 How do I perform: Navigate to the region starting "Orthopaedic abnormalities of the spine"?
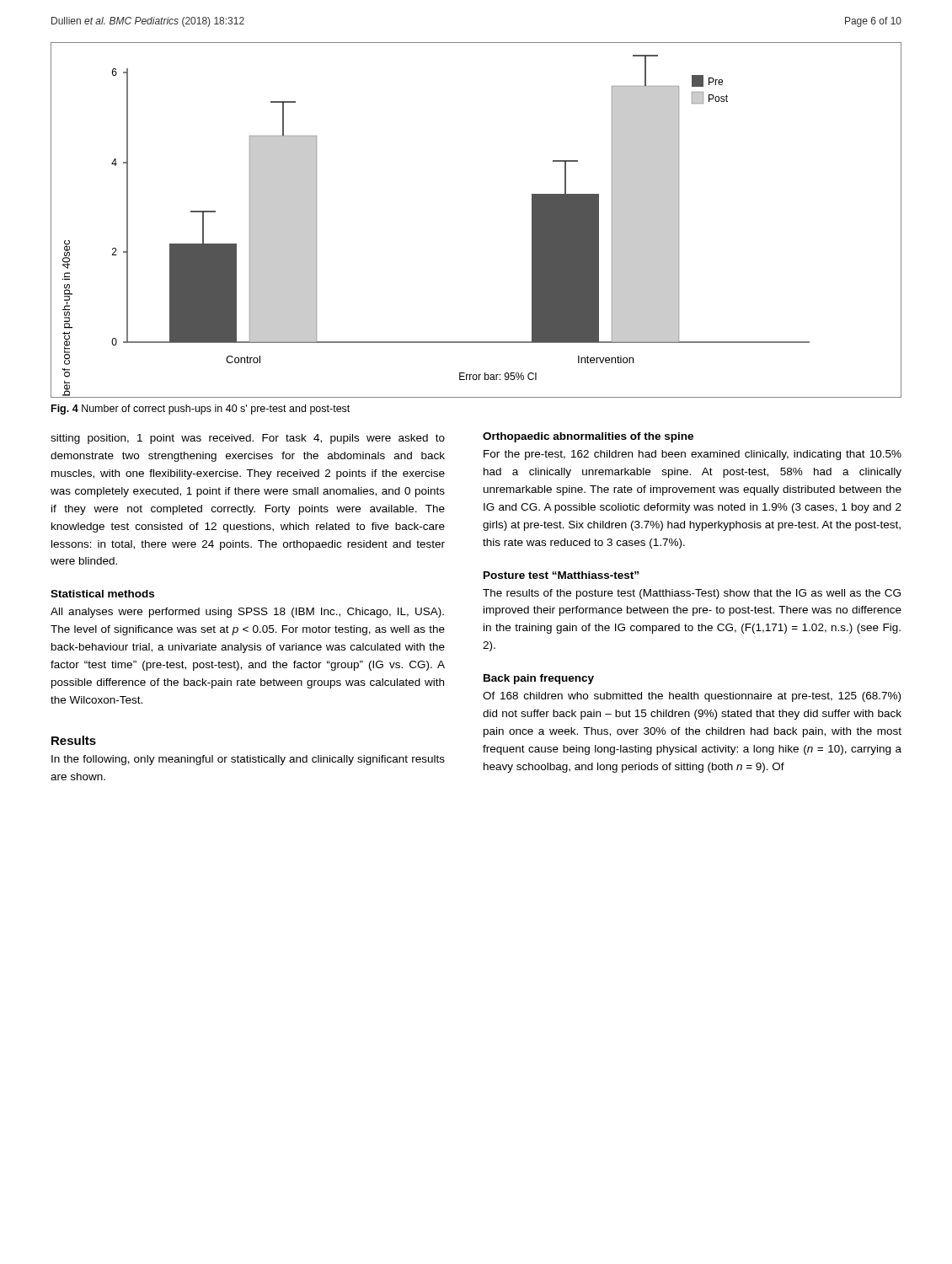588,436
